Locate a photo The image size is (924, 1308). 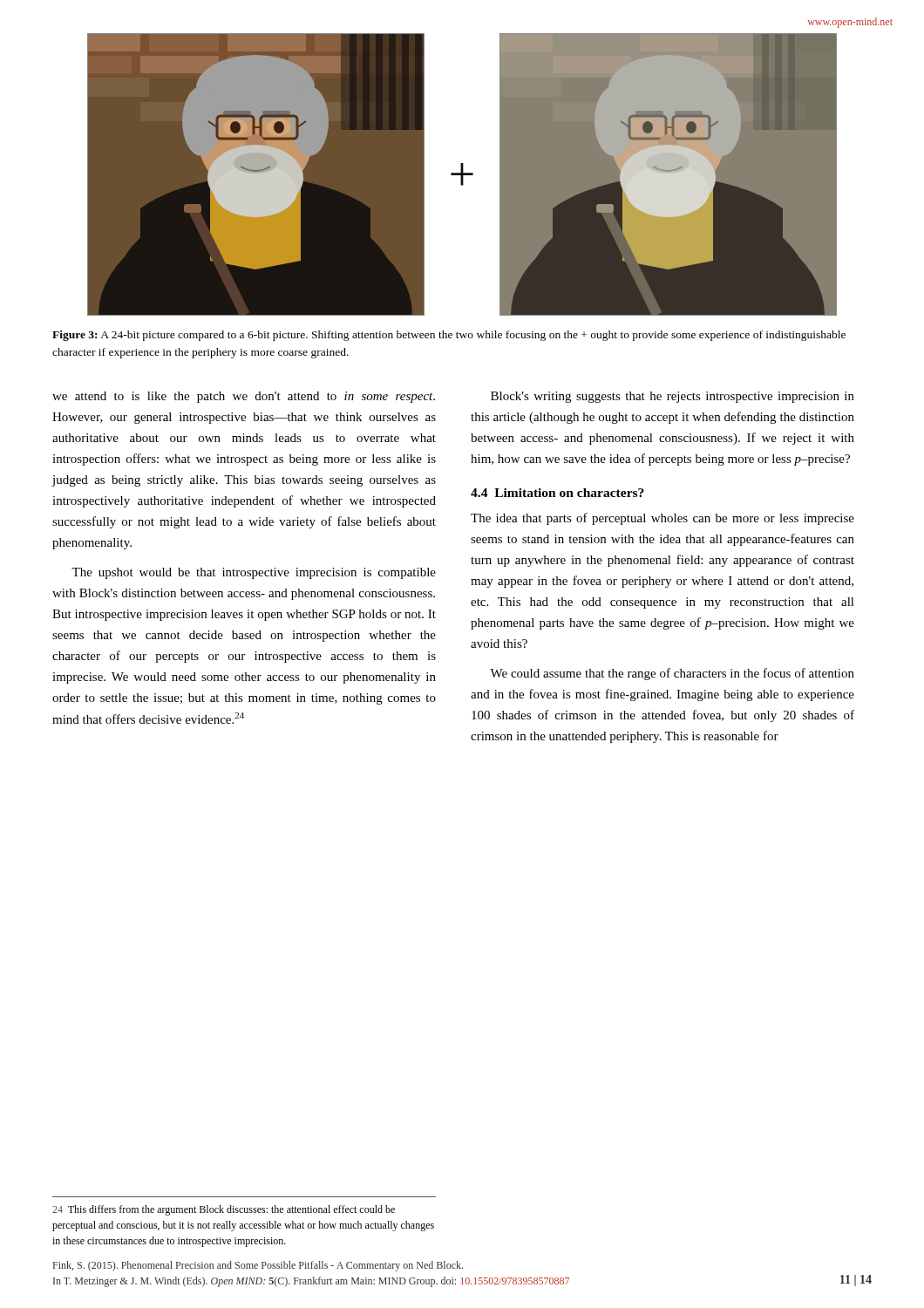point(462,174)
